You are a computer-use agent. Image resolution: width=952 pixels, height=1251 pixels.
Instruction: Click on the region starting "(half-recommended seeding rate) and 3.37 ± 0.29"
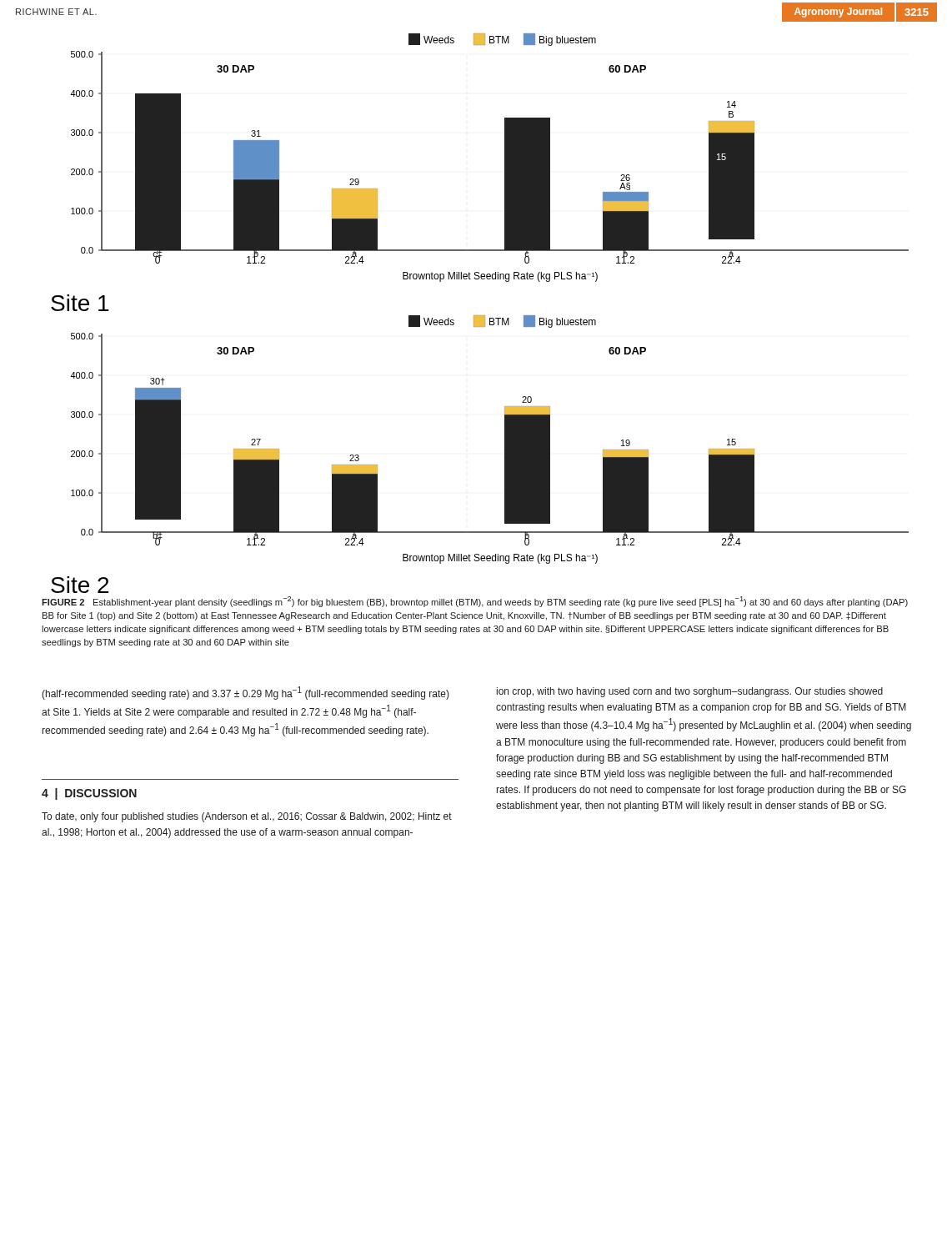pos(245,711)
